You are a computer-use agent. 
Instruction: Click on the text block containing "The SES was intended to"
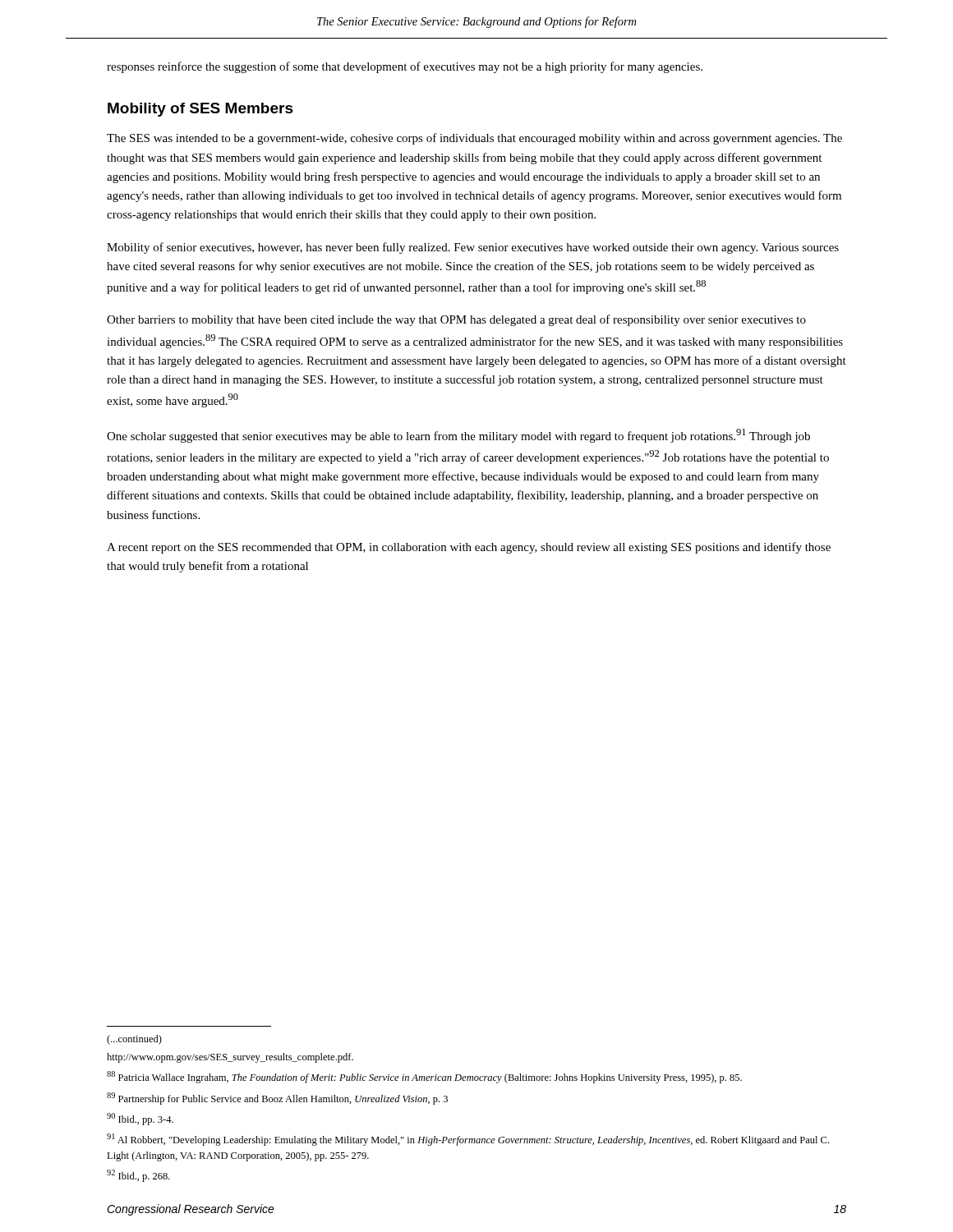click(475, 176)
